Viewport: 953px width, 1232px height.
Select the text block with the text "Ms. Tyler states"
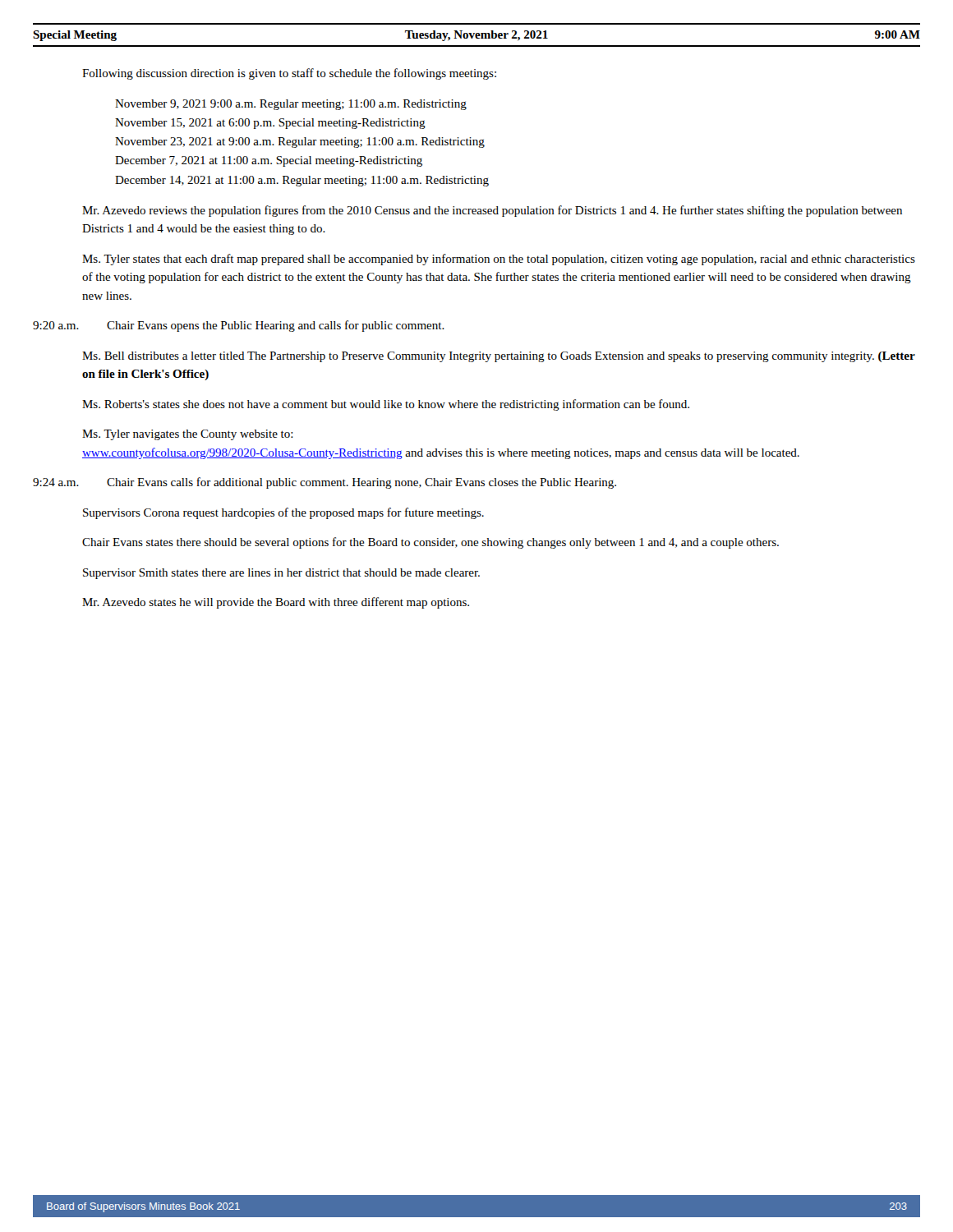(x=499, y=277)
